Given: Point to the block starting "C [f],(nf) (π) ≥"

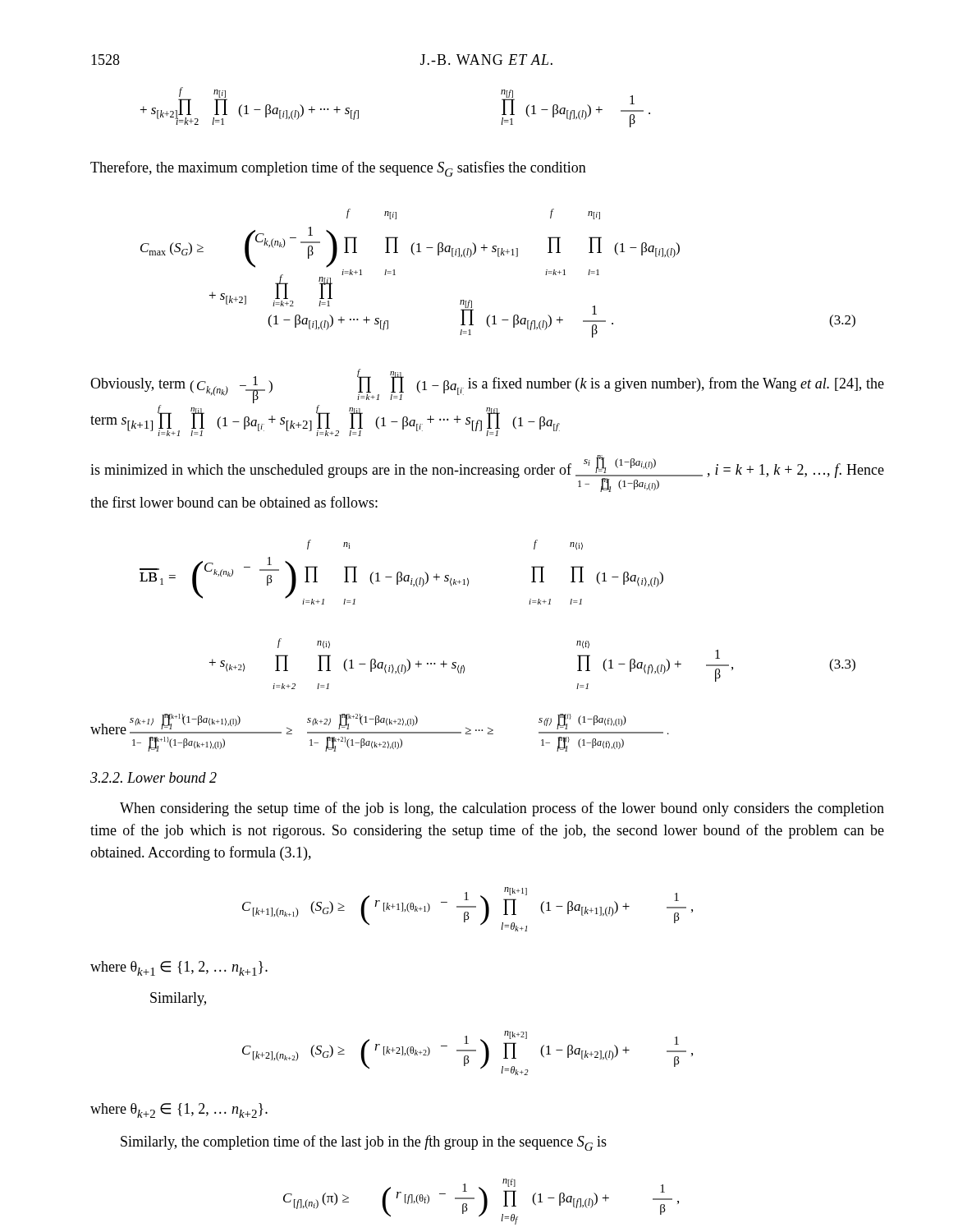Looking at the screenshot, I should coord(487,1199).
